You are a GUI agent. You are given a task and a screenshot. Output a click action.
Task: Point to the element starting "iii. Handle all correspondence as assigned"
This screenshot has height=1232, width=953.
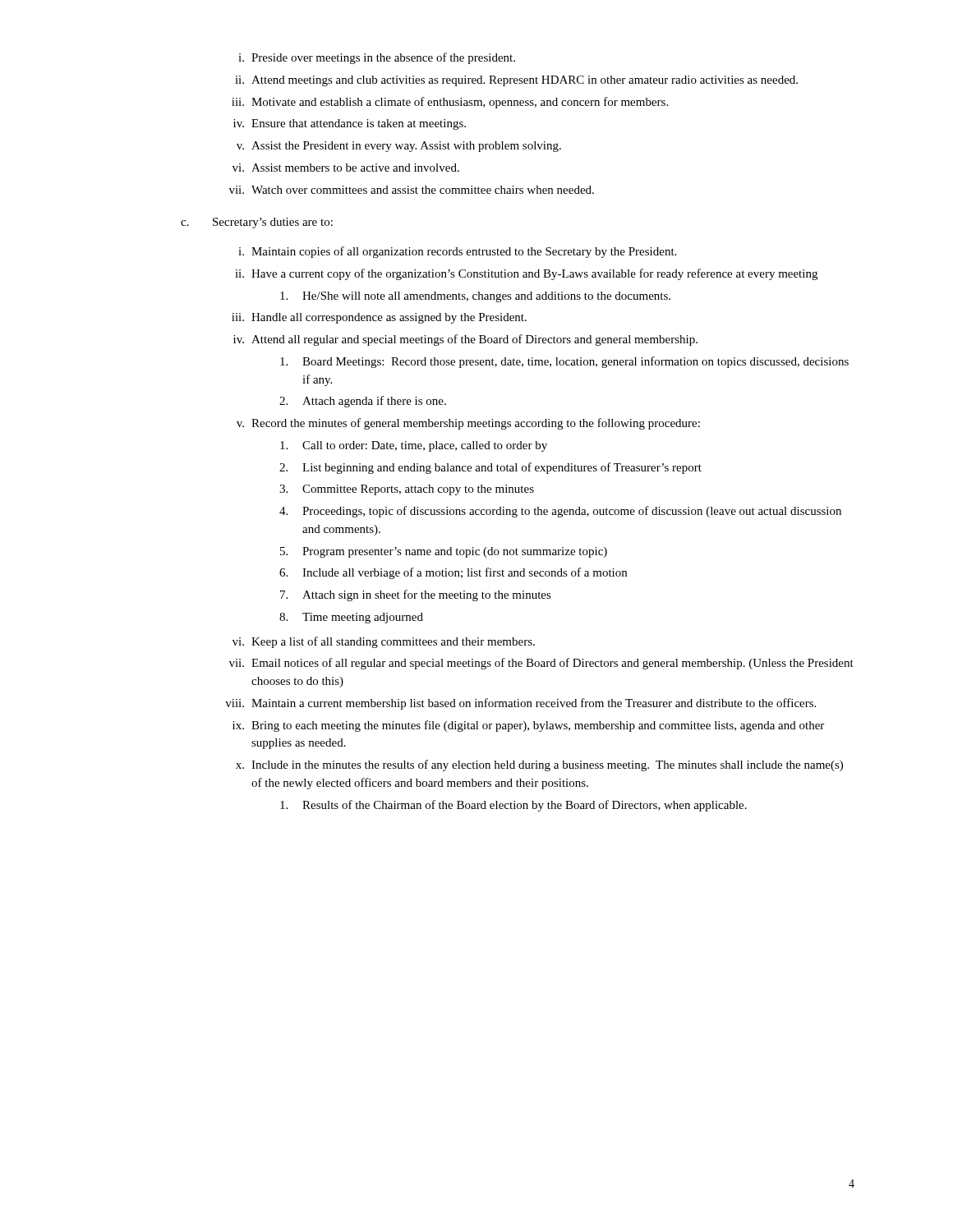pyautogui.click(x=534, y=318)
